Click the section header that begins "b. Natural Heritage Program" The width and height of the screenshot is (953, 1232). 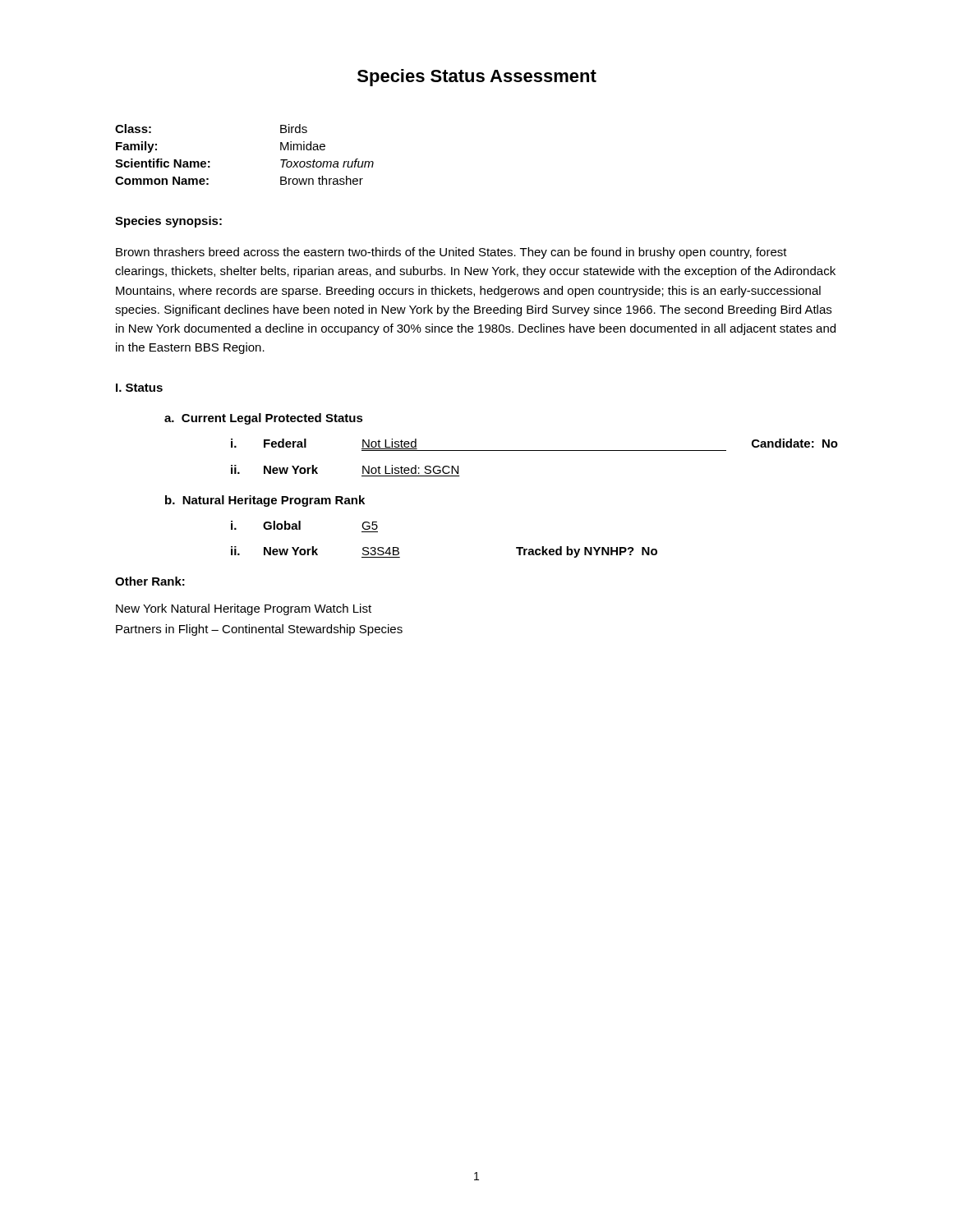pyautogui.click(x=265, y=499)
